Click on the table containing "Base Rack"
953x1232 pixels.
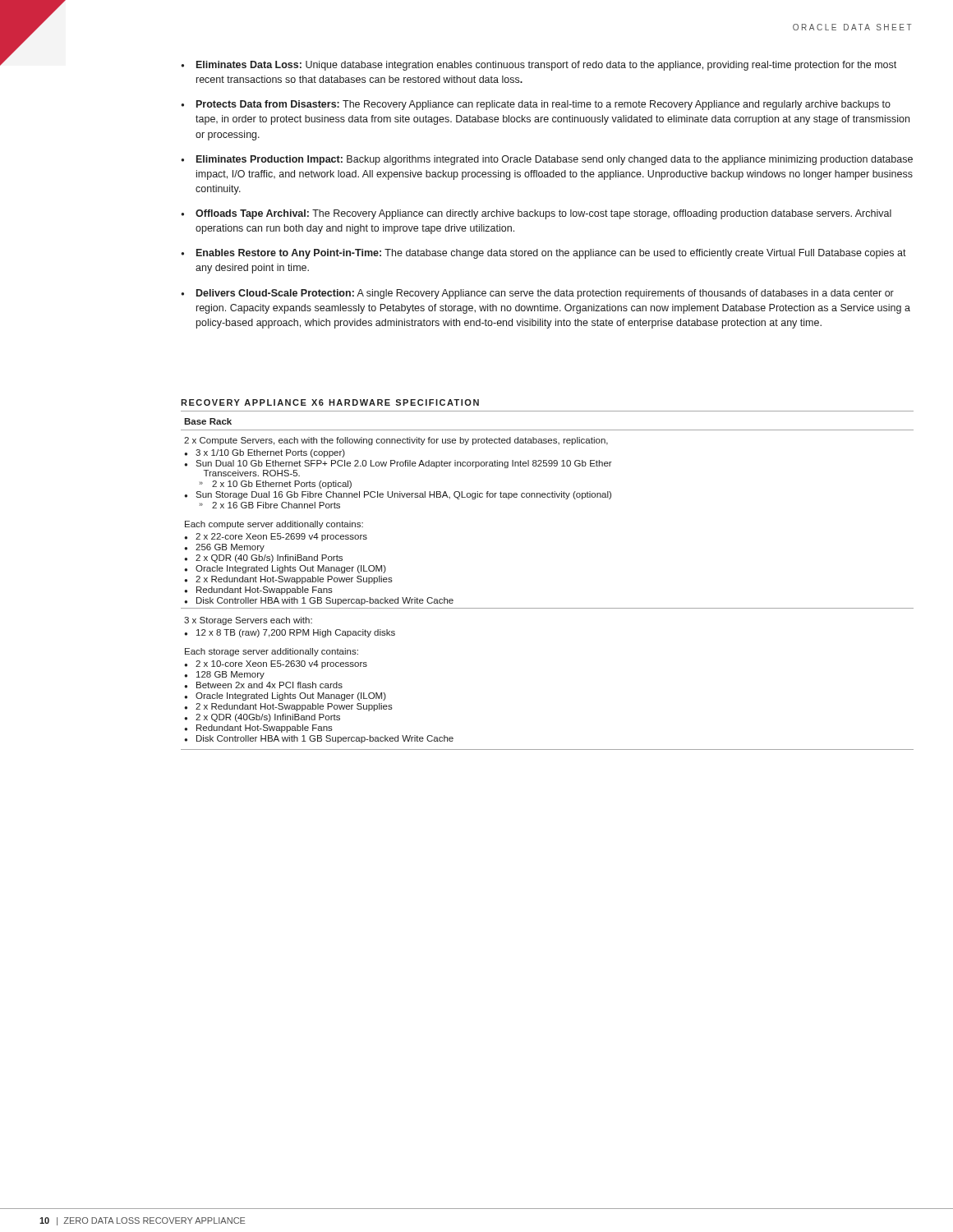[547, 581]
